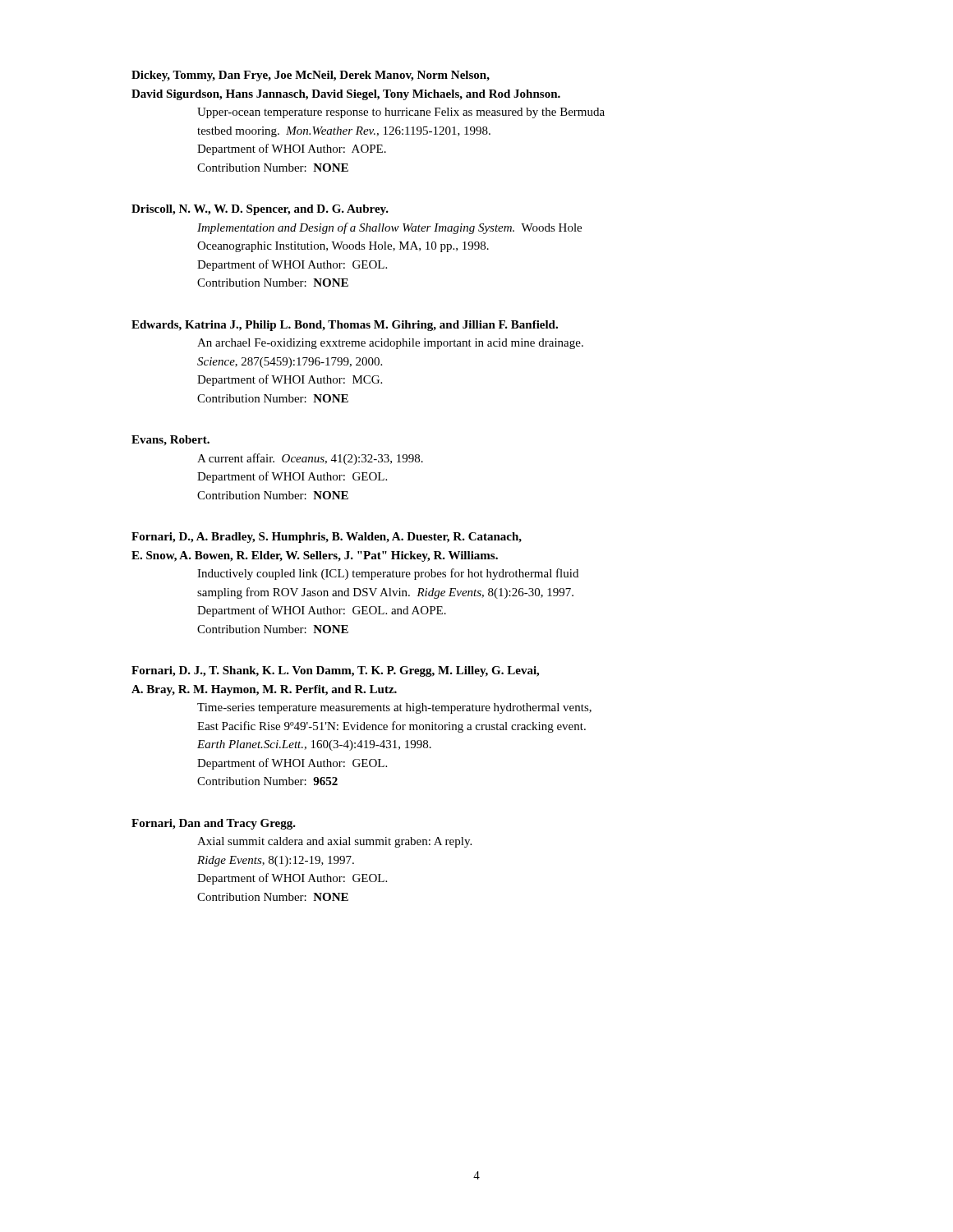Where is the passage that starts "Driscoll, N. W., W."?
The width and height of the screenshot is (953, 1232).
(x=476, y=246)
